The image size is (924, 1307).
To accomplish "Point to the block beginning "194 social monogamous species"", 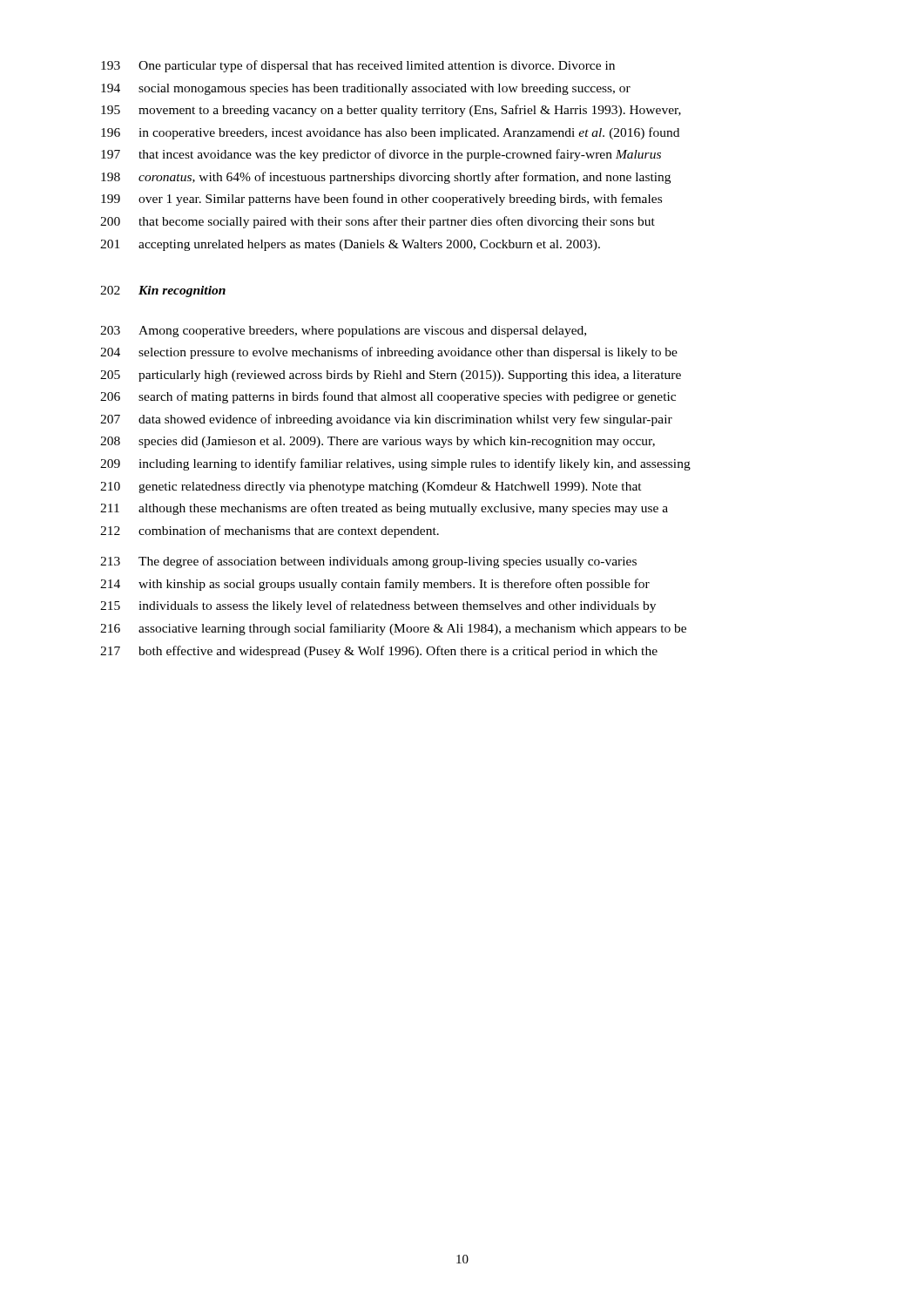I will pyautogui.click(x=469, y=87).
